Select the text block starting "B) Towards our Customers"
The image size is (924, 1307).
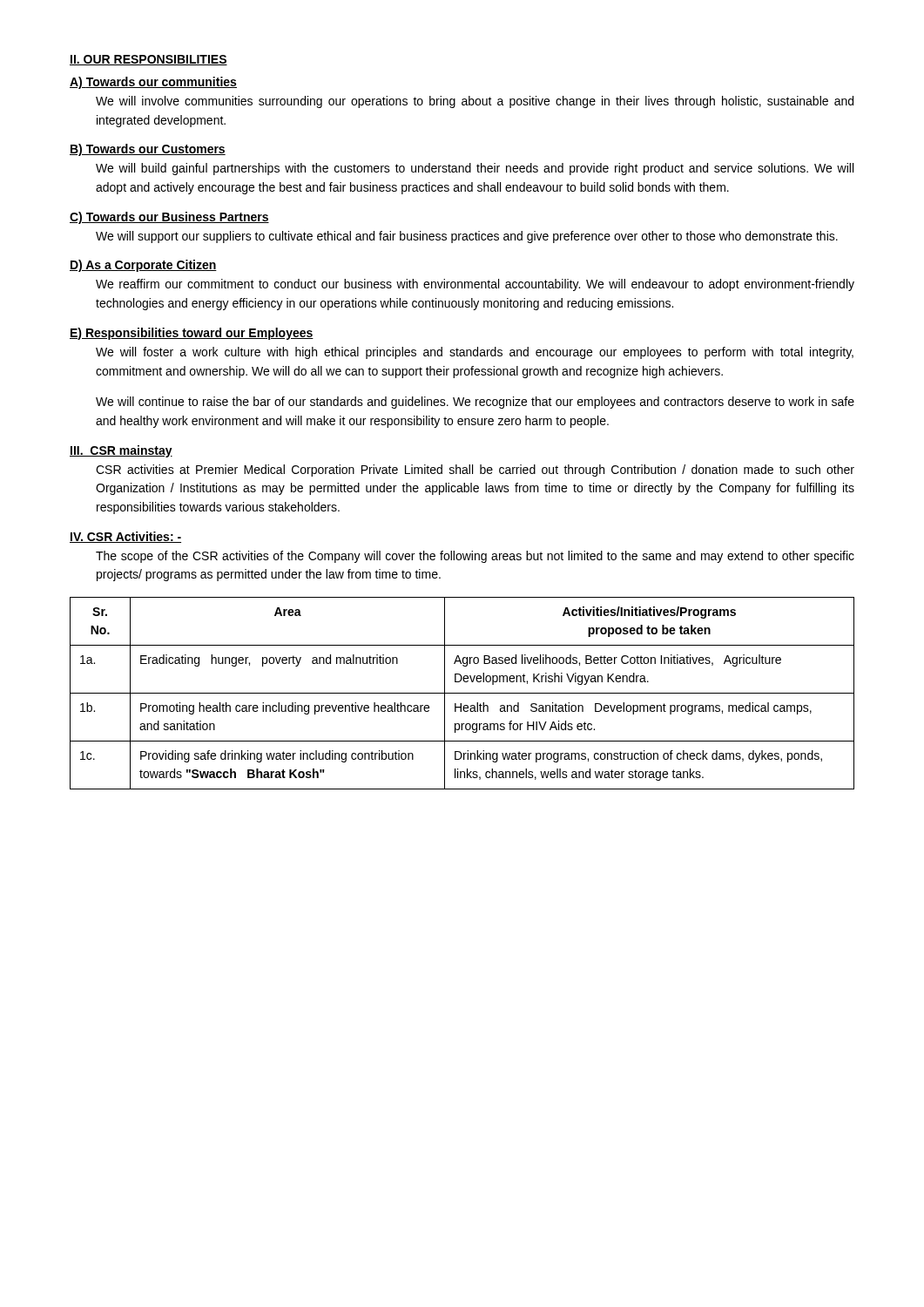point(147,149)
